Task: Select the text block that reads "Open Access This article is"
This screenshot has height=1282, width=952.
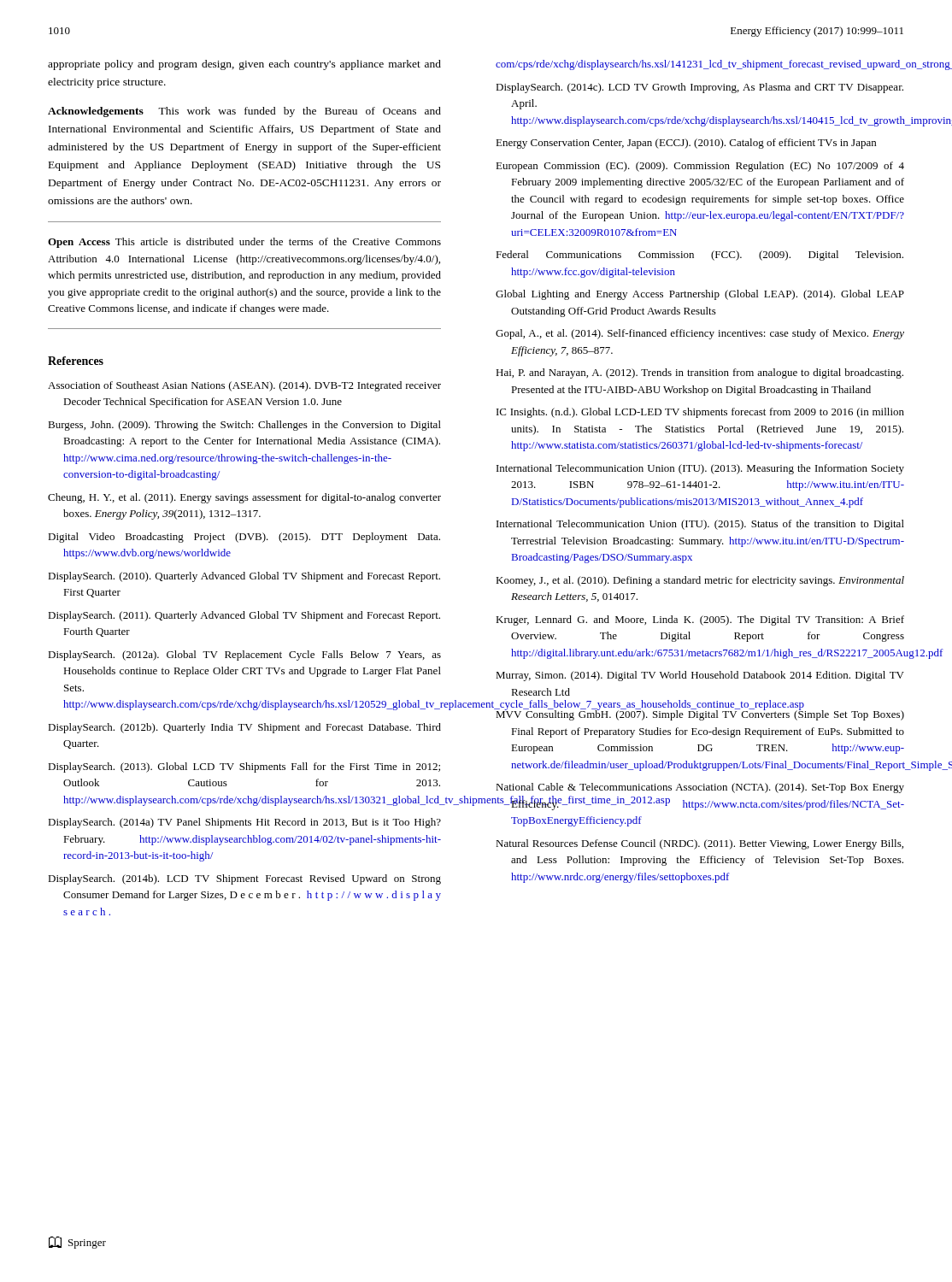Action: [244, 275]
